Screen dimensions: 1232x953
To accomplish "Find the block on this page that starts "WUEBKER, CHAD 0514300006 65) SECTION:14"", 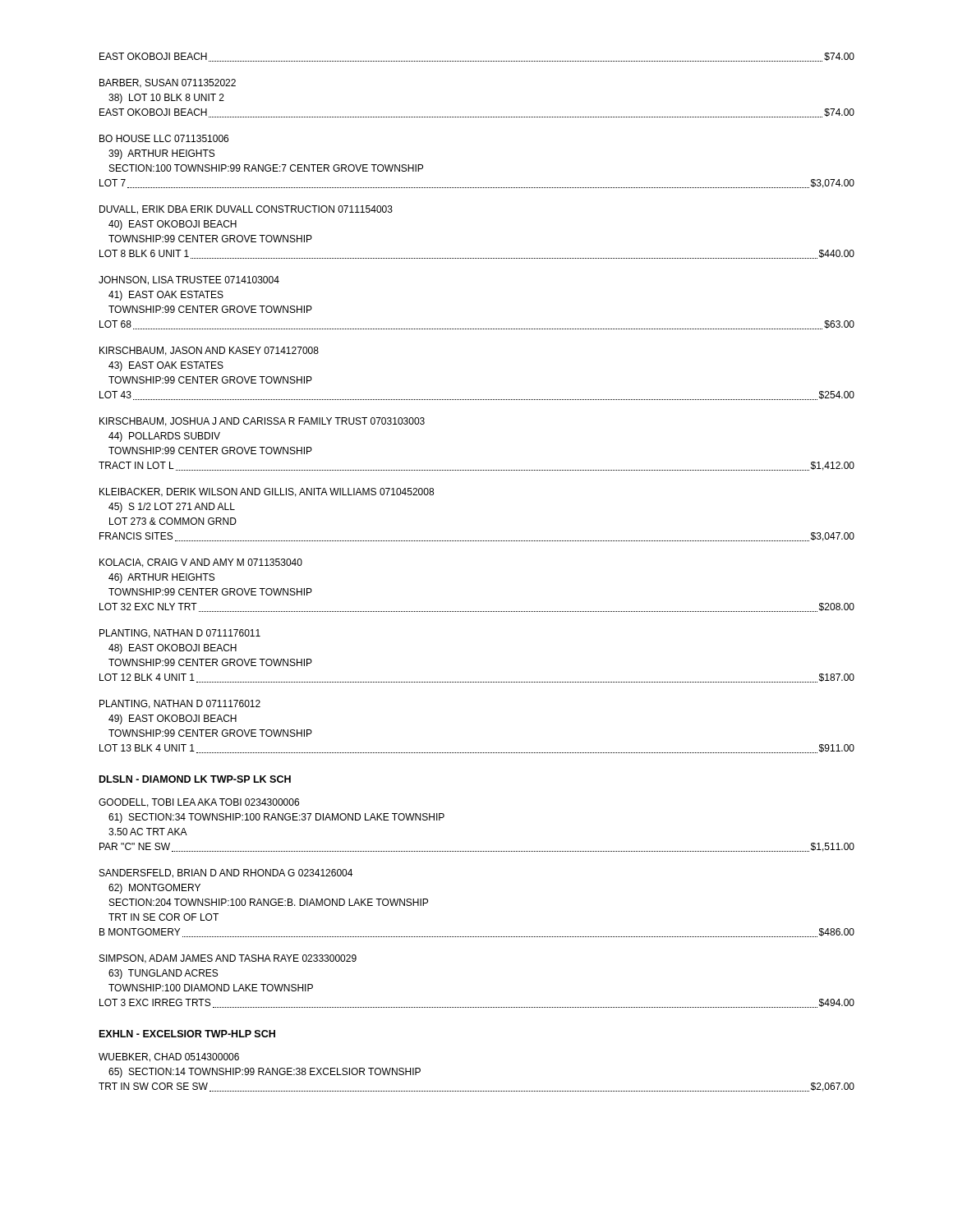I will click(x=169, y=1057).
